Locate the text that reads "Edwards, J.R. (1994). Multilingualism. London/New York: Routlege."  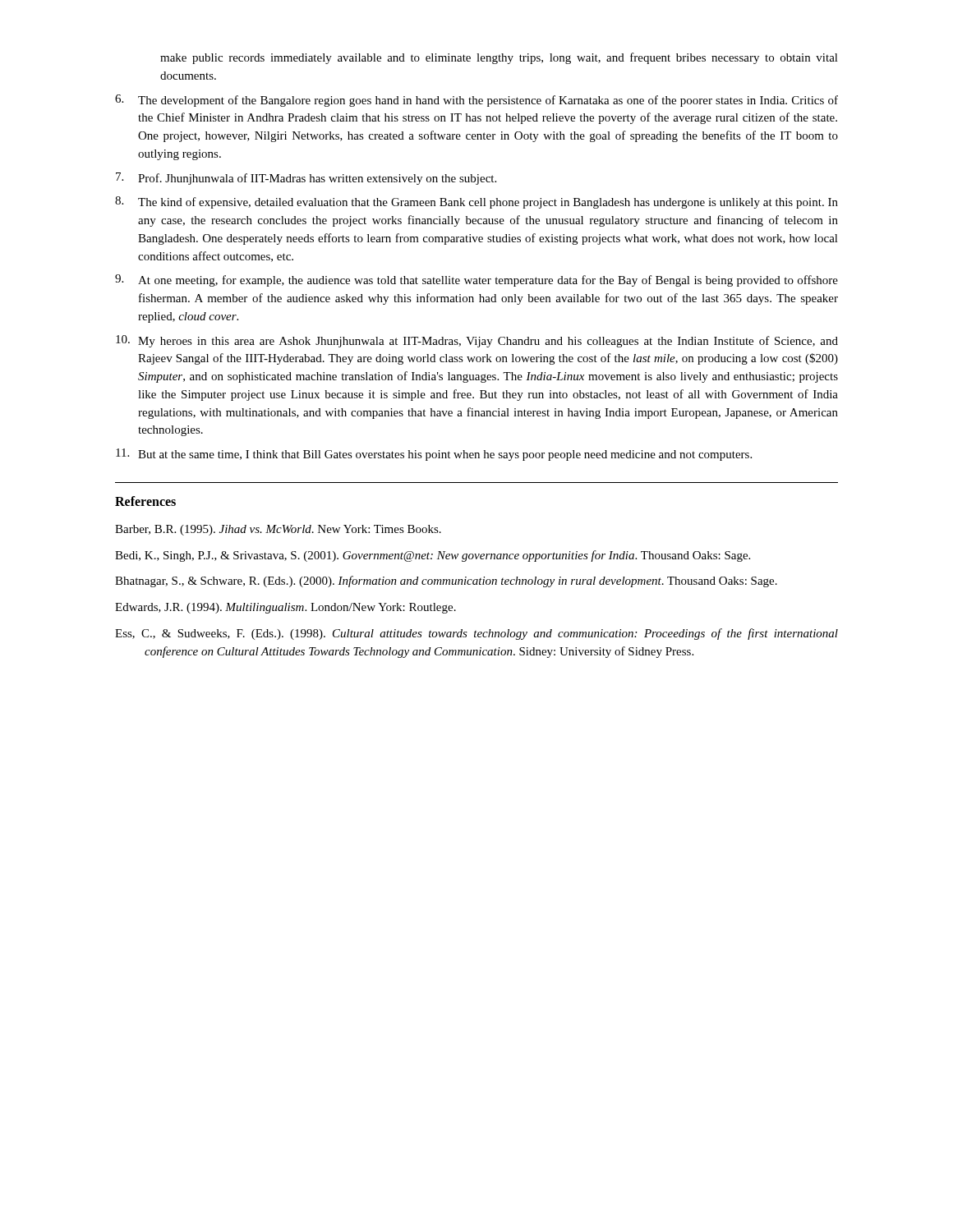[x=286, y=607]
